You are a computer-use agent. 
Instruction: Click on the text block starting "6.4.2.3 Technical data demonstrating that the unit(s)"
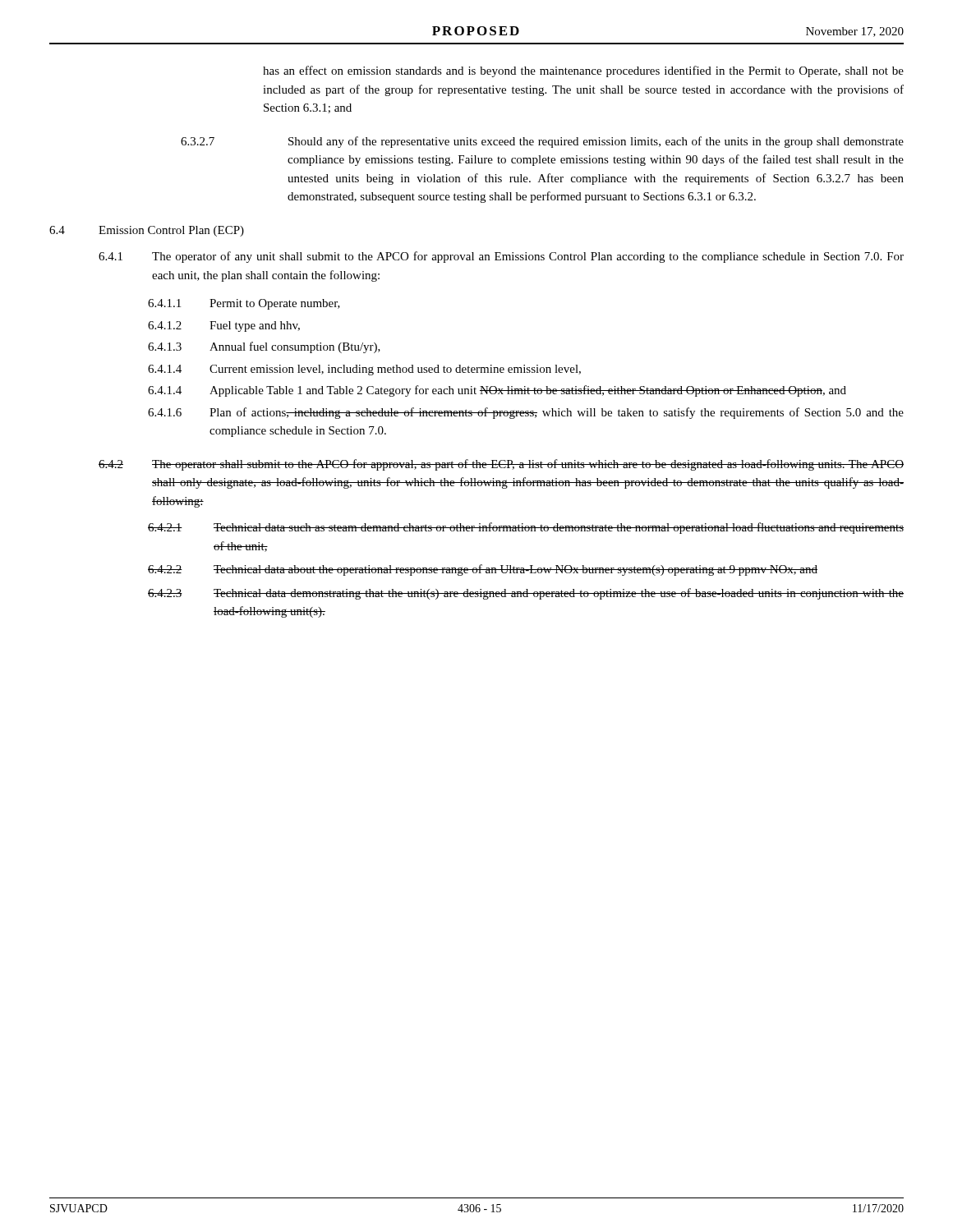click(526, 602)
